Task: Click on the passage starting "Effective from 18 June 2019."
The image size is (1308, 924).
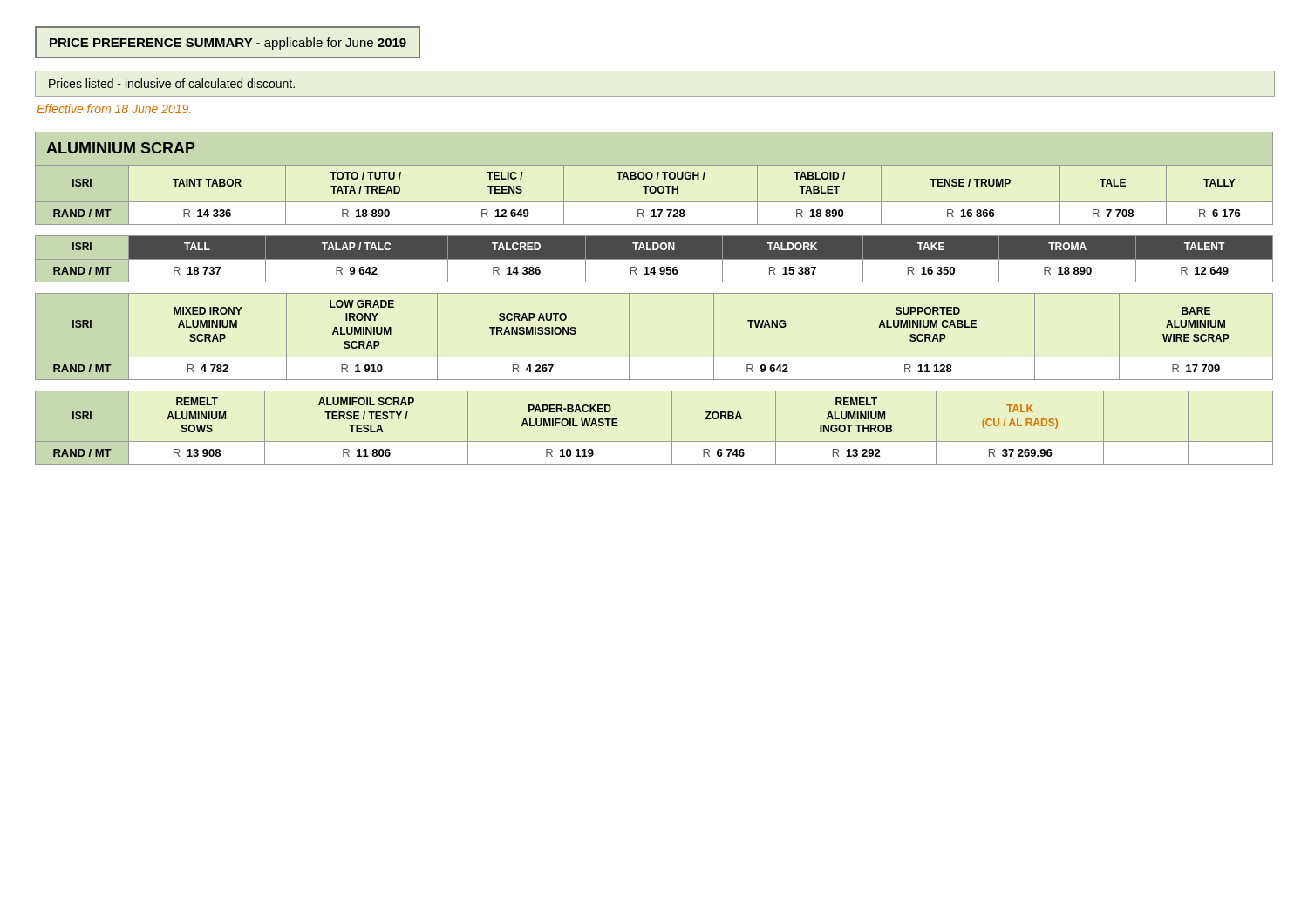Action: coord(113,109)
